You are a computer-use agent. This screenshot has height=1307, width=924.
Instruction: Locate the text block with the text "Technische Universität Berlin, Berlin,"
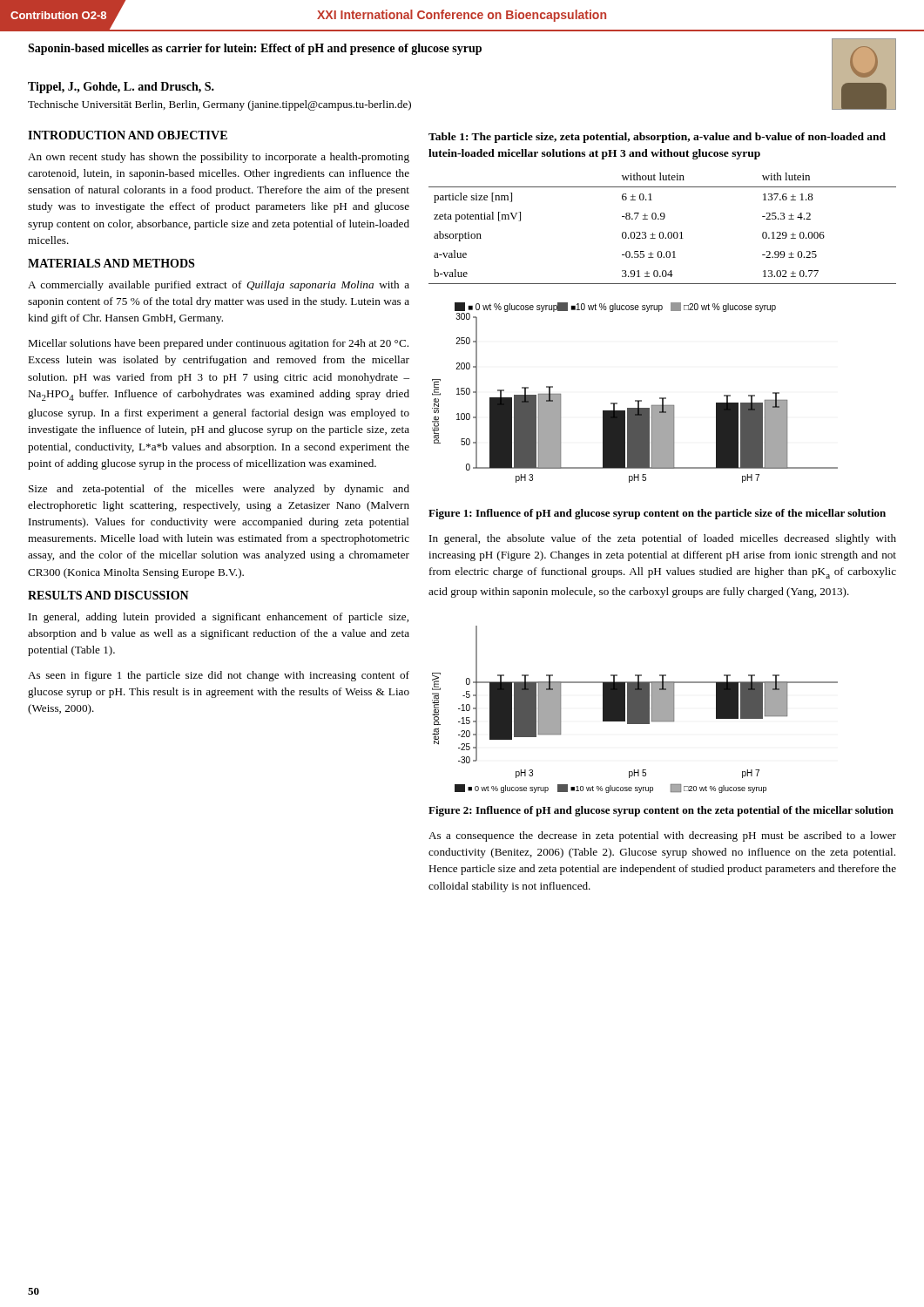pyautogui.click(x=220, y=104)
